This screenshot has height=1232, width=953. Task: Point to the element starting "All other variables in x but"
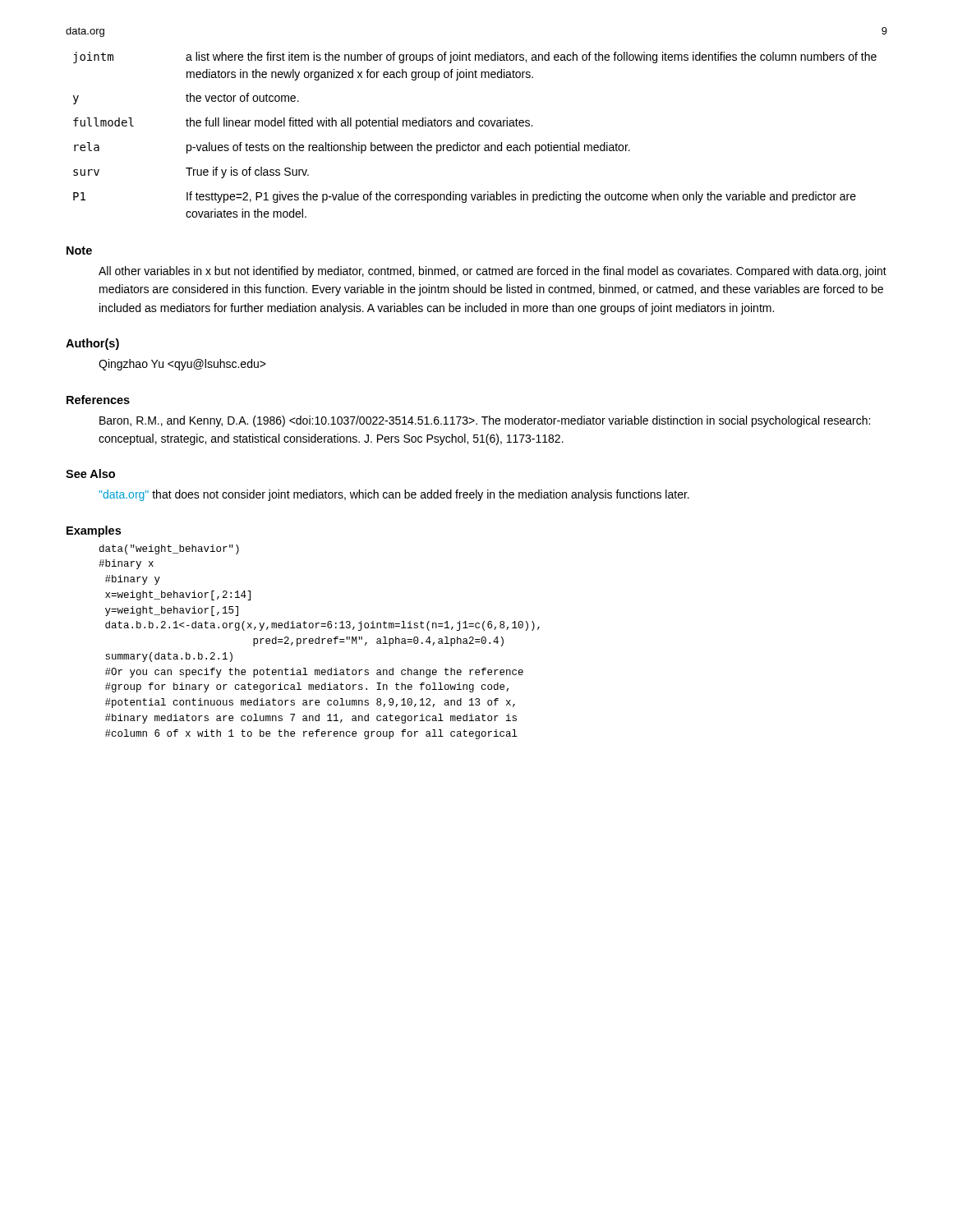492,289
